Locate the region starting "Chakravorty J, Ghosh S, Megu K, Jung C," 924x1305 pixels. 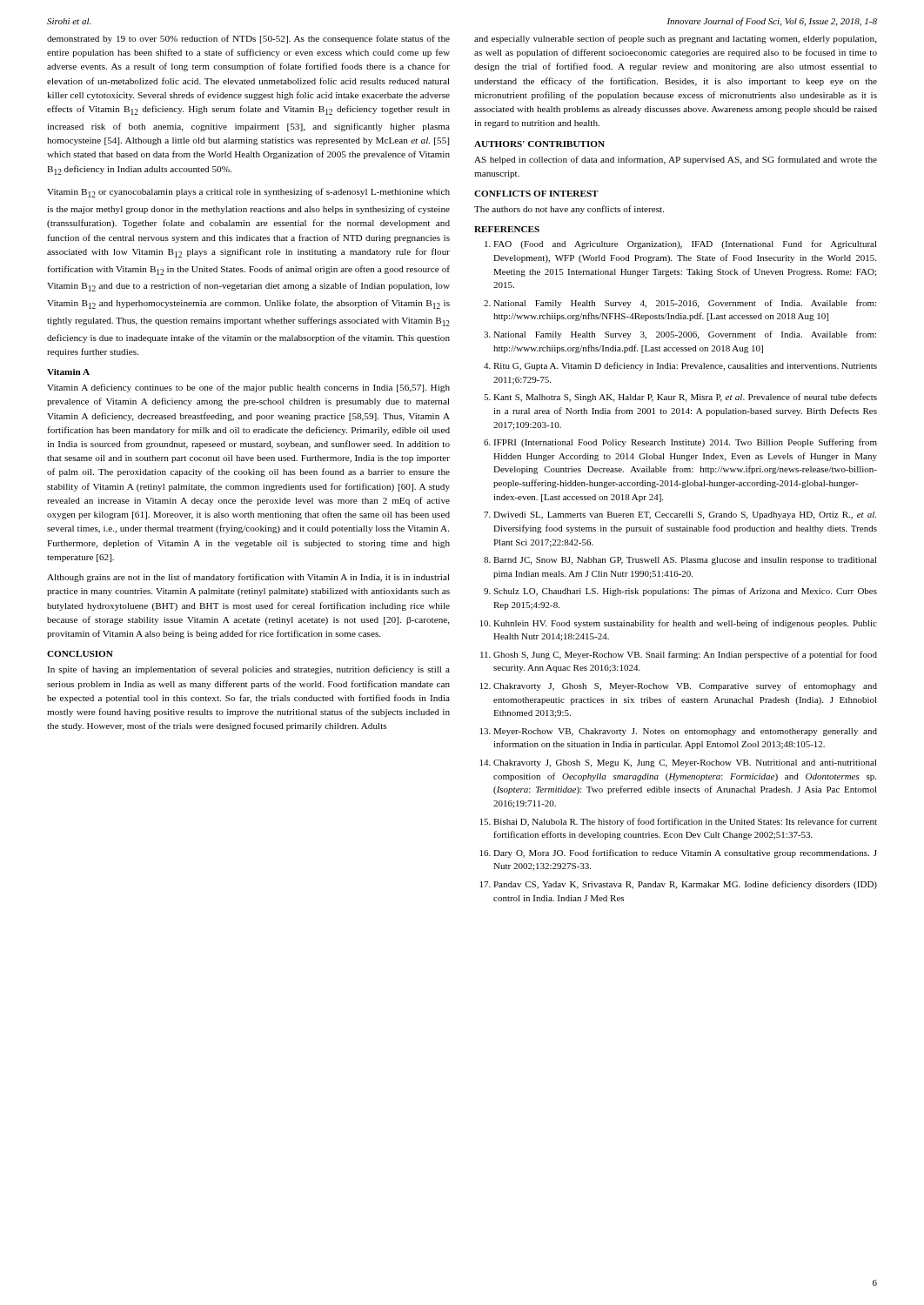click(685, 783)
